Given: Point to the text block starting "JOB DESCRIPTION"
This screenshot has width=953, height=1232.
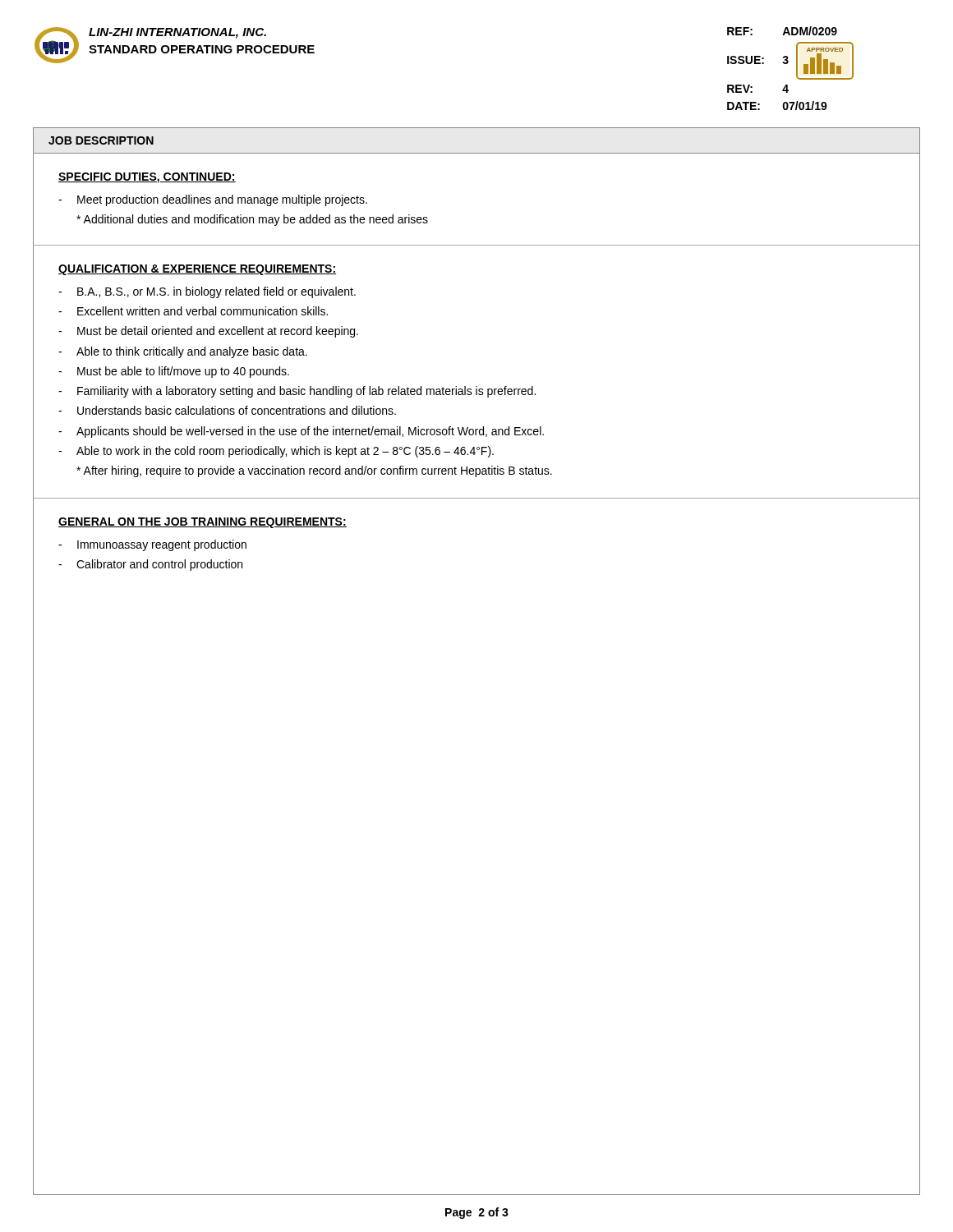Looking at the screenshot, I should click(x=101, y=141).
